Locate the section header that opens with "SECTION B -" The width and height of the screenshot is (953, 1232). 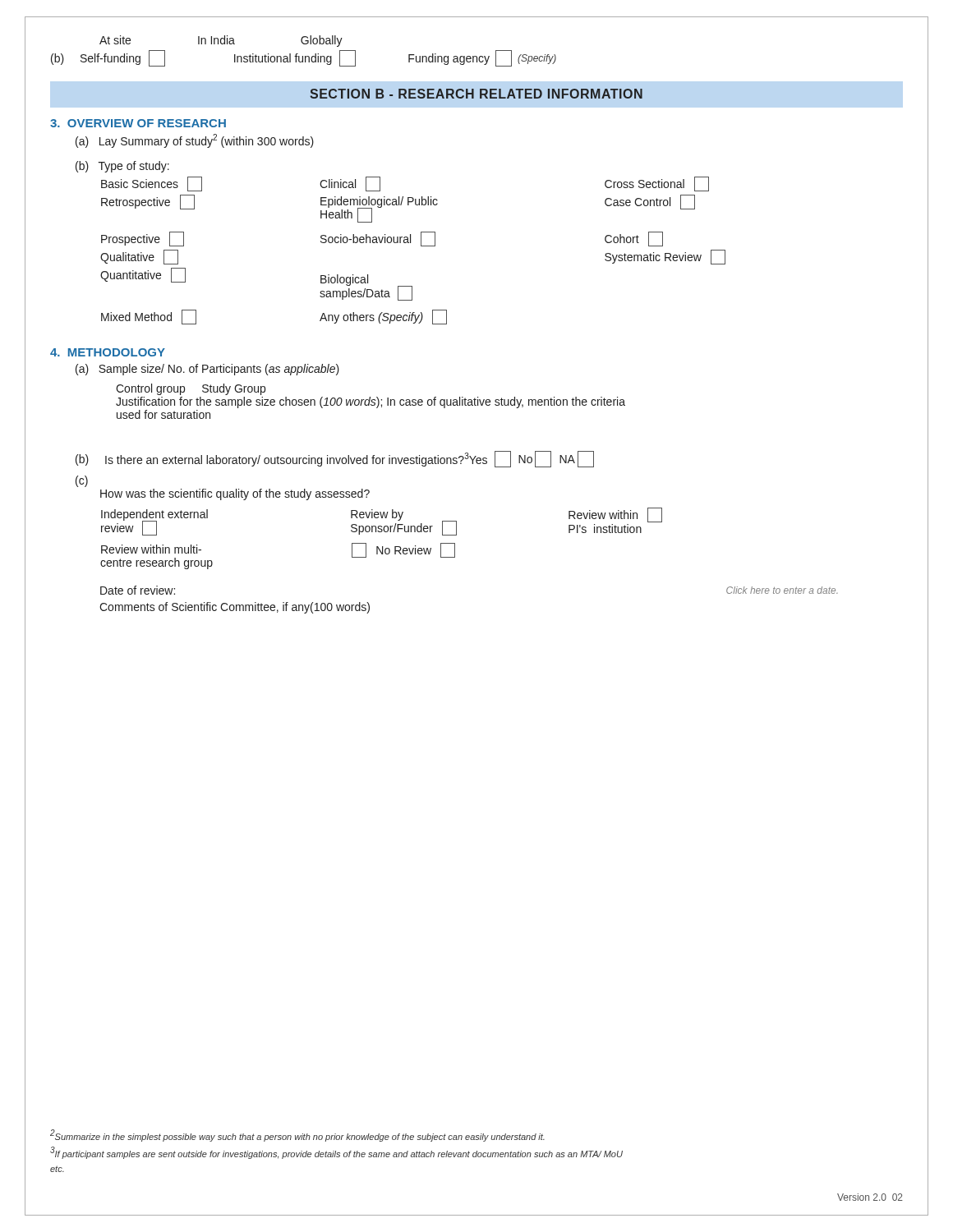coord(476,94)
